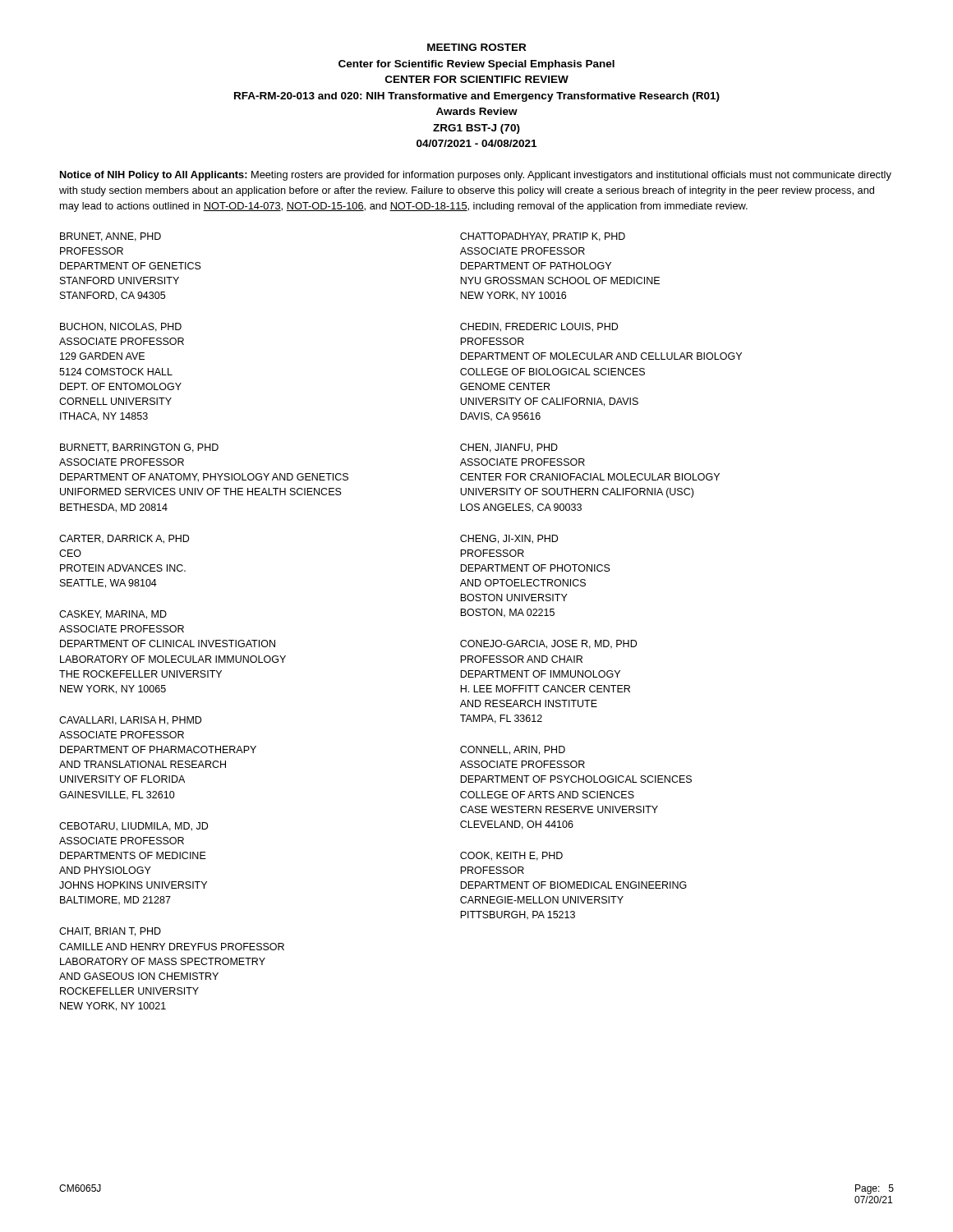Point to the text block starting "BRUNET, ANNE, PHD PROFESSOR DEPARTMENT OF GENETICS STANFORD"
The width and height of the screenshot is (953, 1232).
[110, 237]
